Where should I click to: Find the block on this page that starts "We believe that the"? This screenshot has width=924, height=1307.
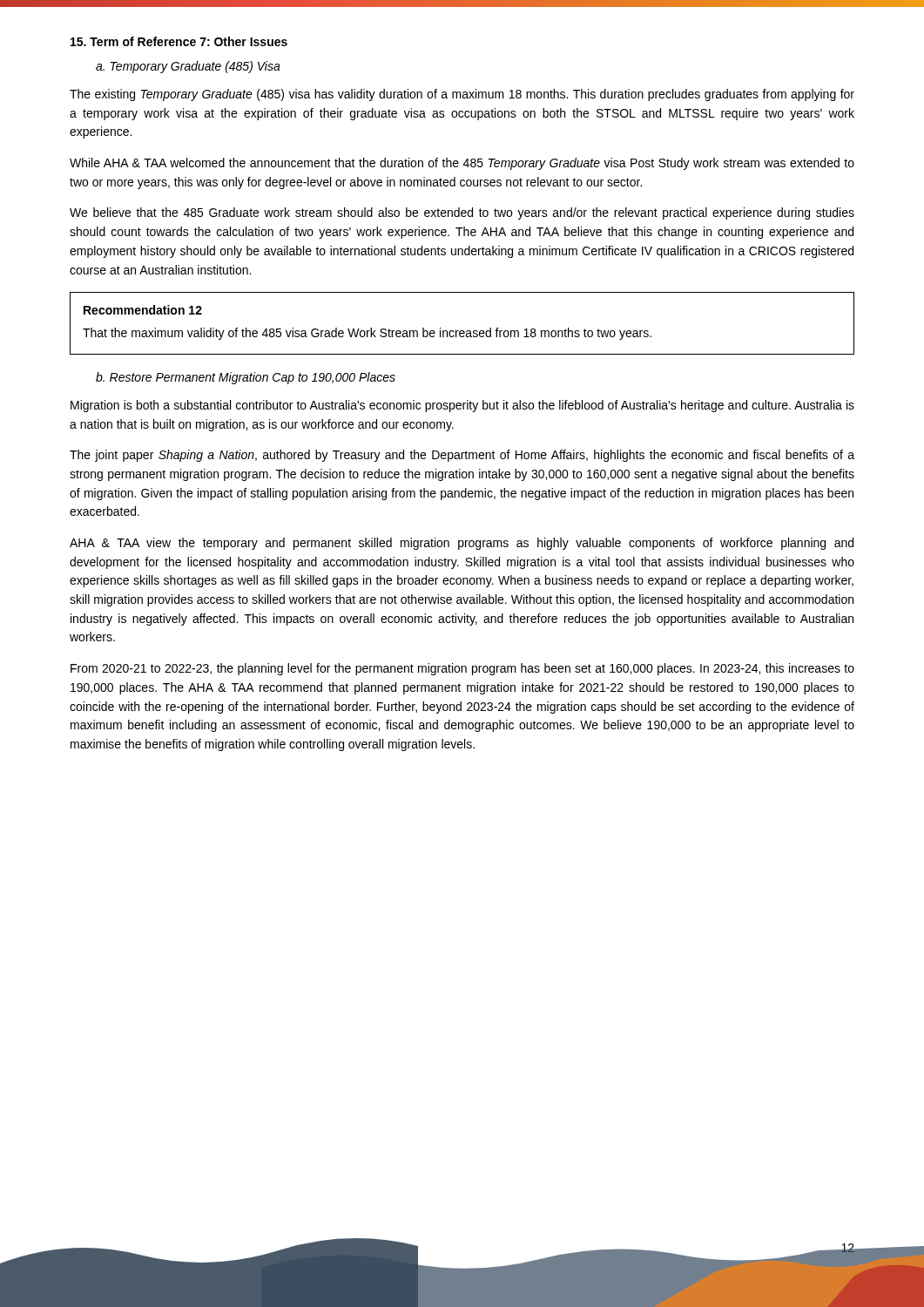tap(462, 241)
